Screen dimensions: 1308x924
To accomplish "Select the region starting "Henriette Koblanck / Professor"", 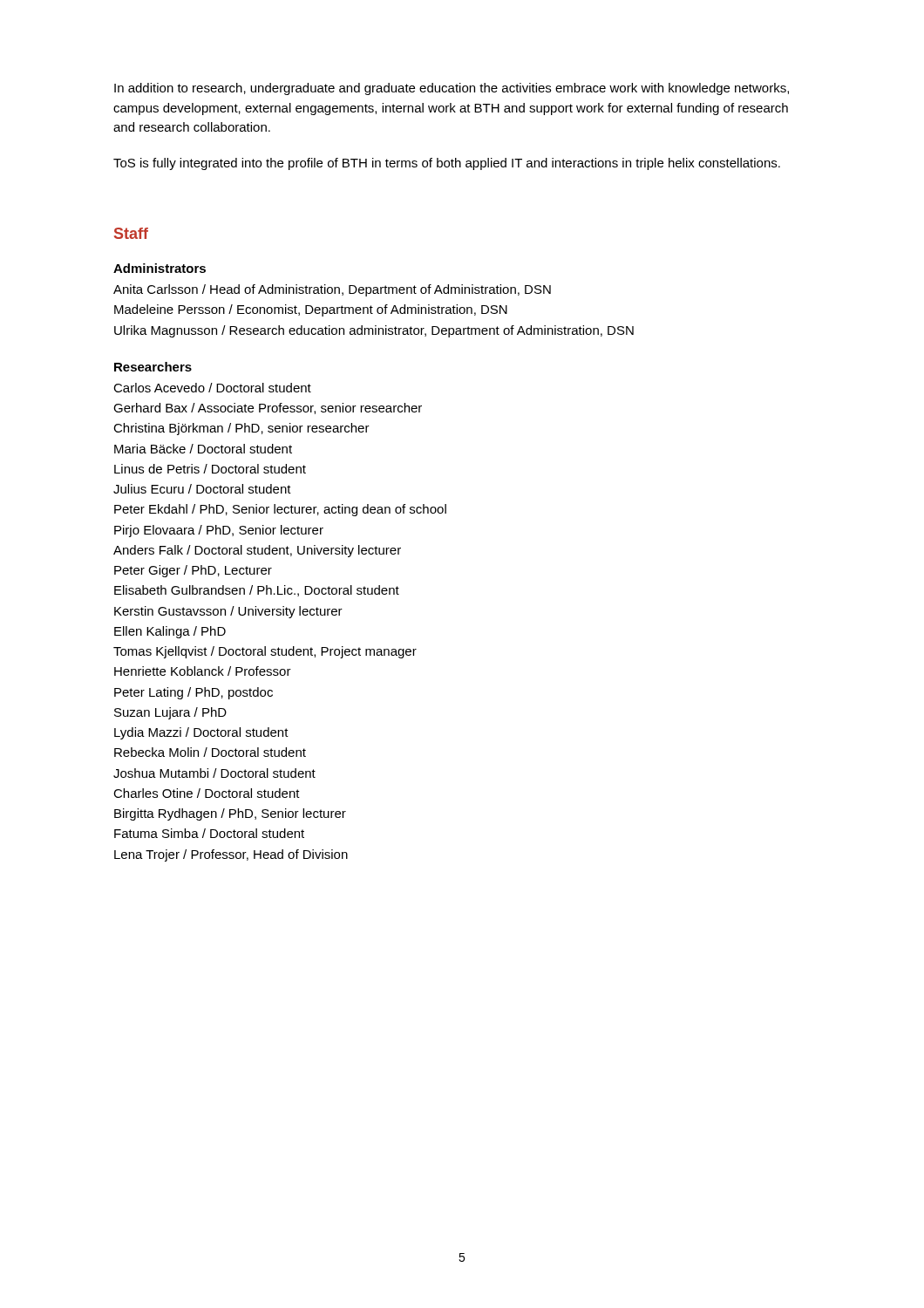I will tap(202, 671).
